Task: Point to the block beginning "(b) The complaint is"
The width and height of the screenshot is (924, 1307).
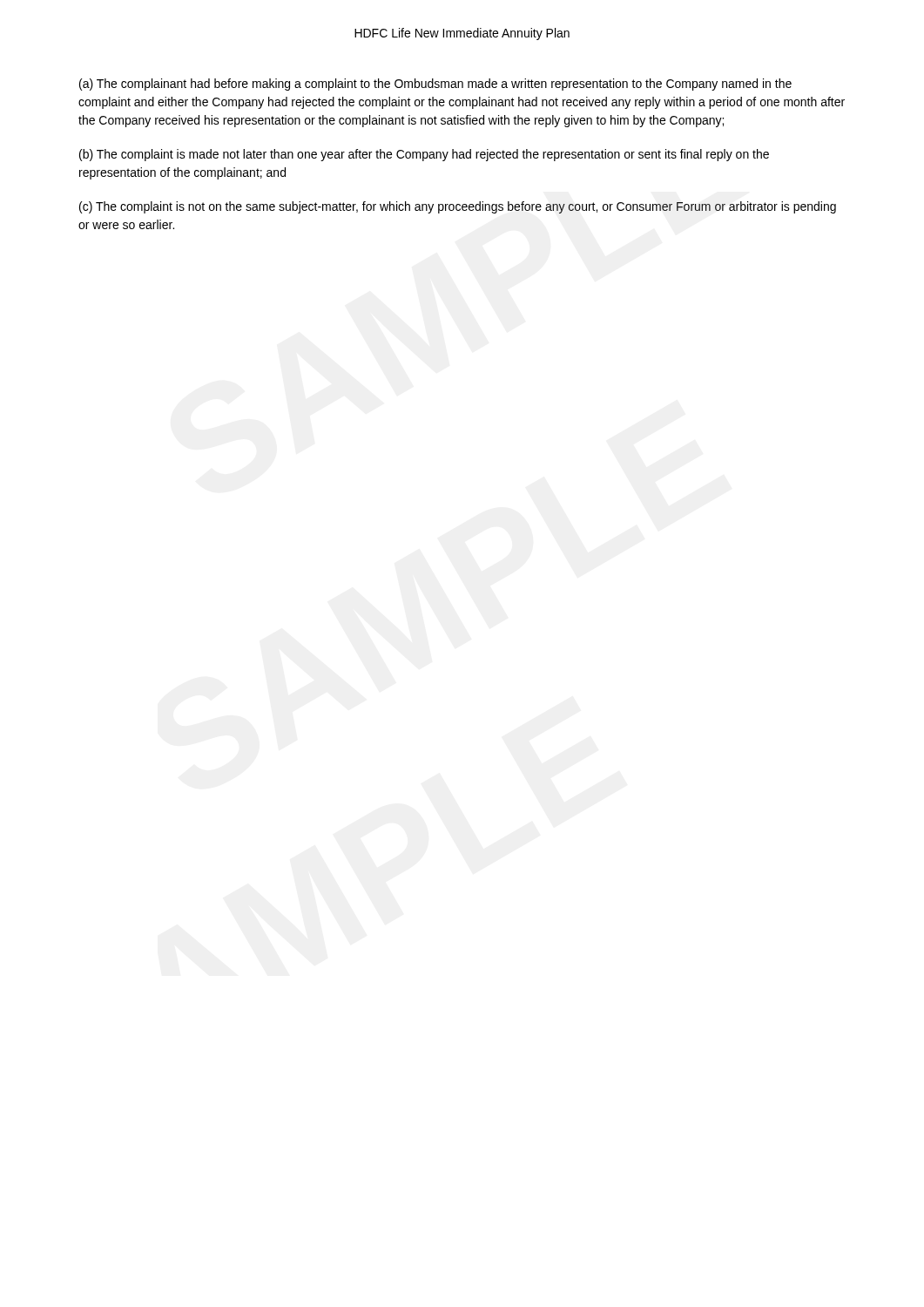Action: coord(424,163)
